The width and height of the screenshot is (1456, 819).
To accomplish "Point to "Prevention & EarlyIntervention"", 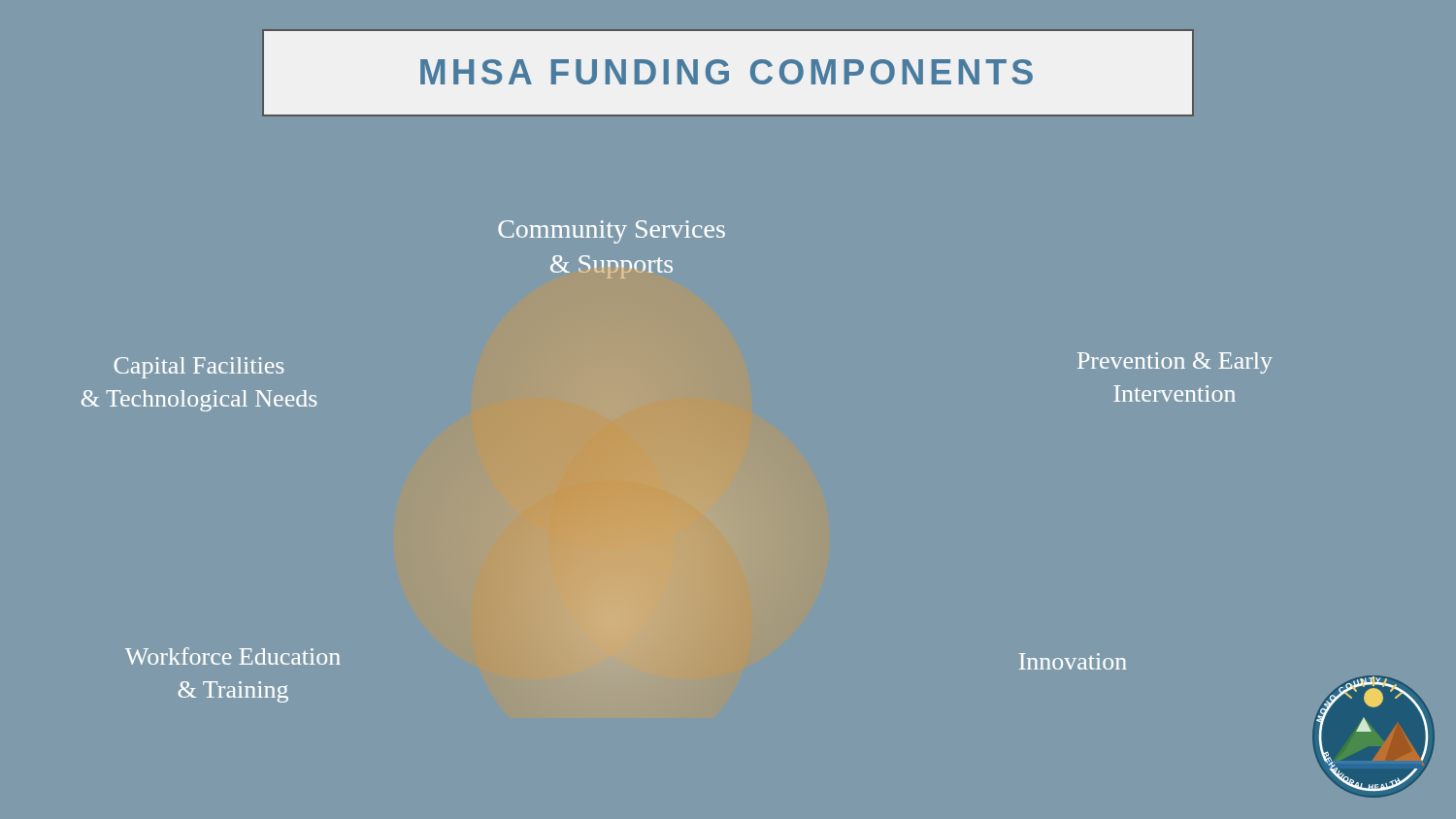I will [1175, 377].
